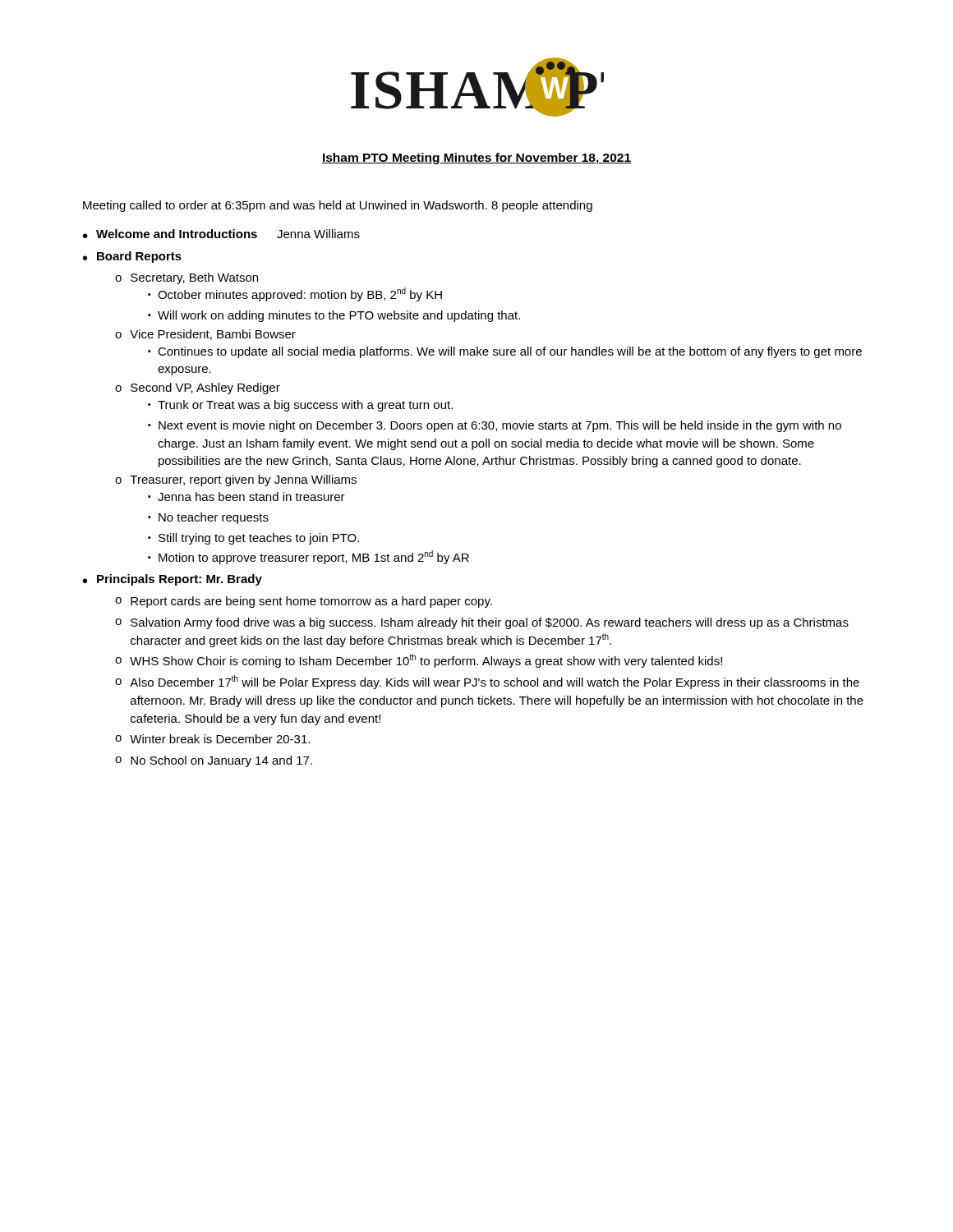The image size is (953, 1232).
Task: Find the passage starting "• Principals Report: Mr. Brady"
Action: click(x=172, y=581)
